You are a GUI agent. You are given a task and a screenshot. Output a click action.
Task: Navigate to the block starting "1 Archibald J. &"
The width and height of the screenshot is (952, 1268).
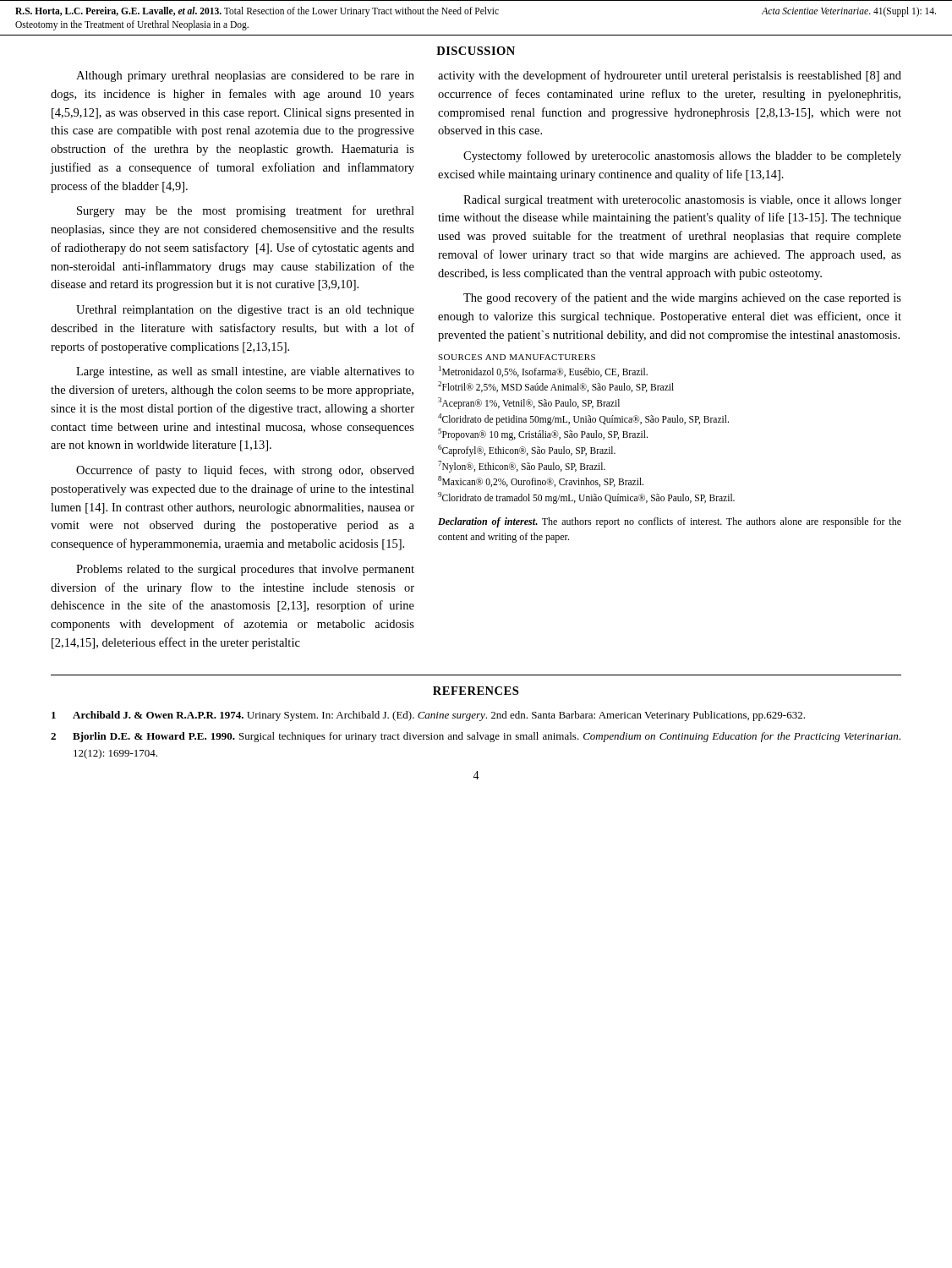tap(428, 715)
